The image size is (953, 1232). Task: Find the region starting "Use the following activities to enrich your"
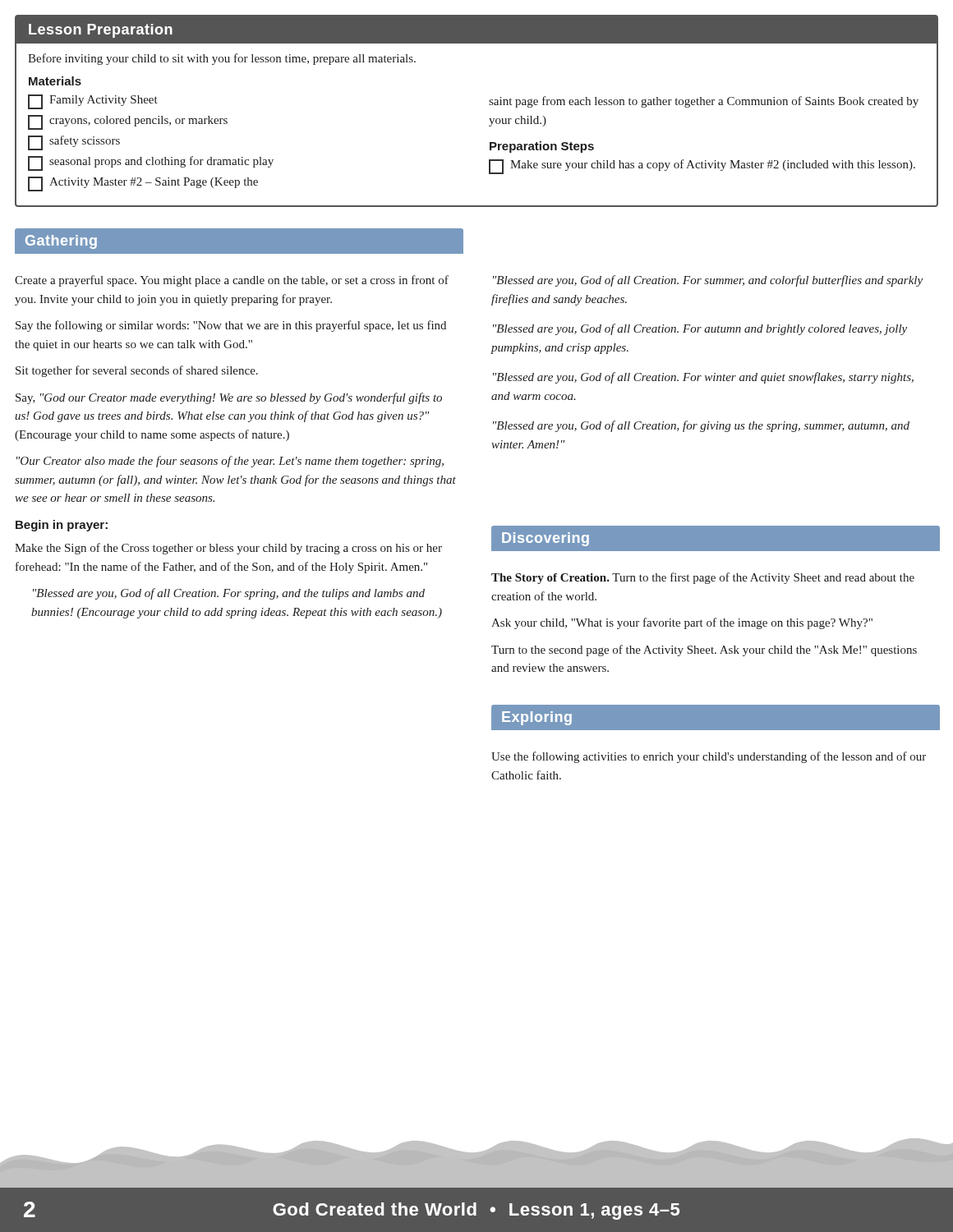pos(713,766)
